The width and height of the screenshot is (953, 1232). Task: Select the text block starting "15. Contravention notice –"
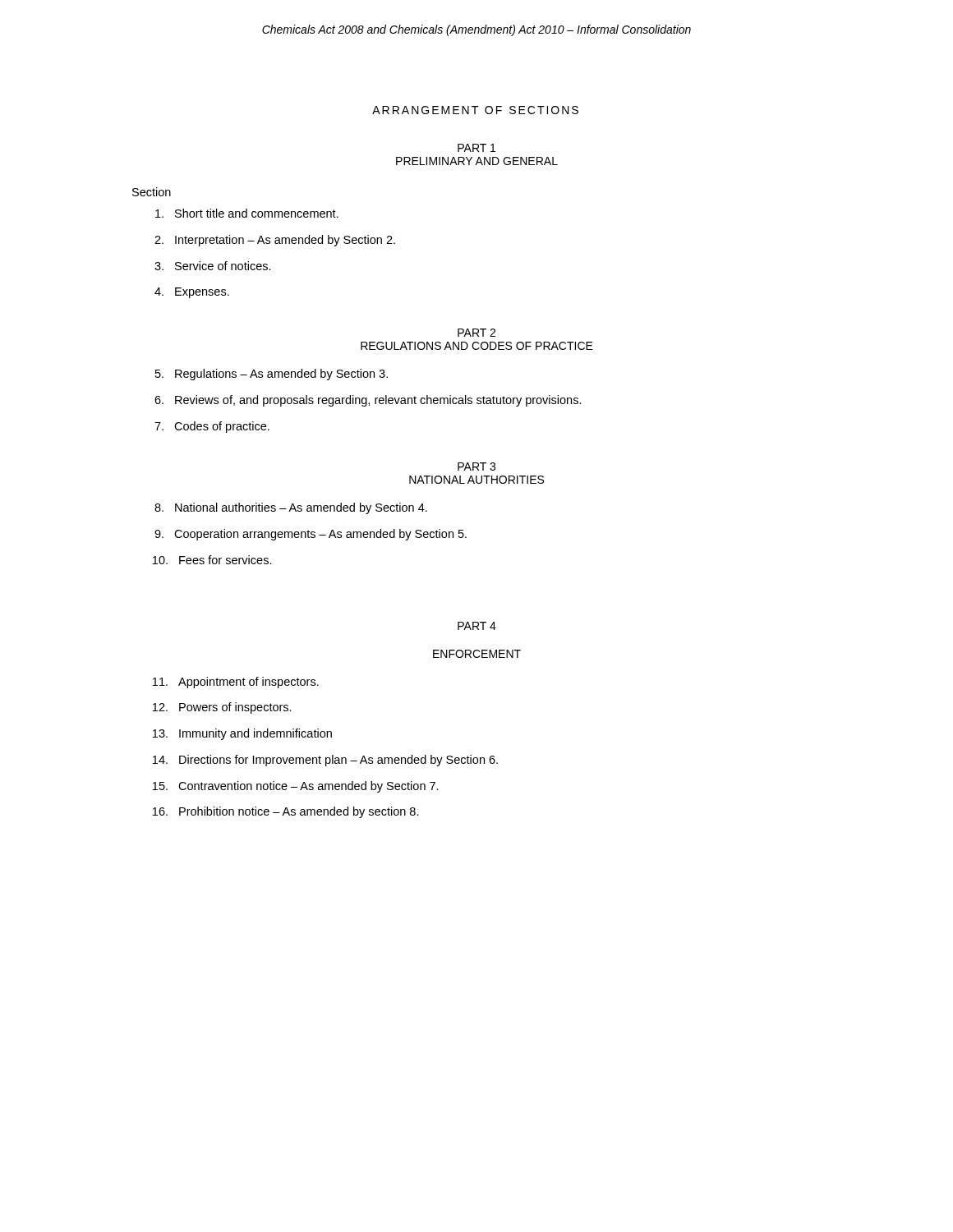click(285, 786)
